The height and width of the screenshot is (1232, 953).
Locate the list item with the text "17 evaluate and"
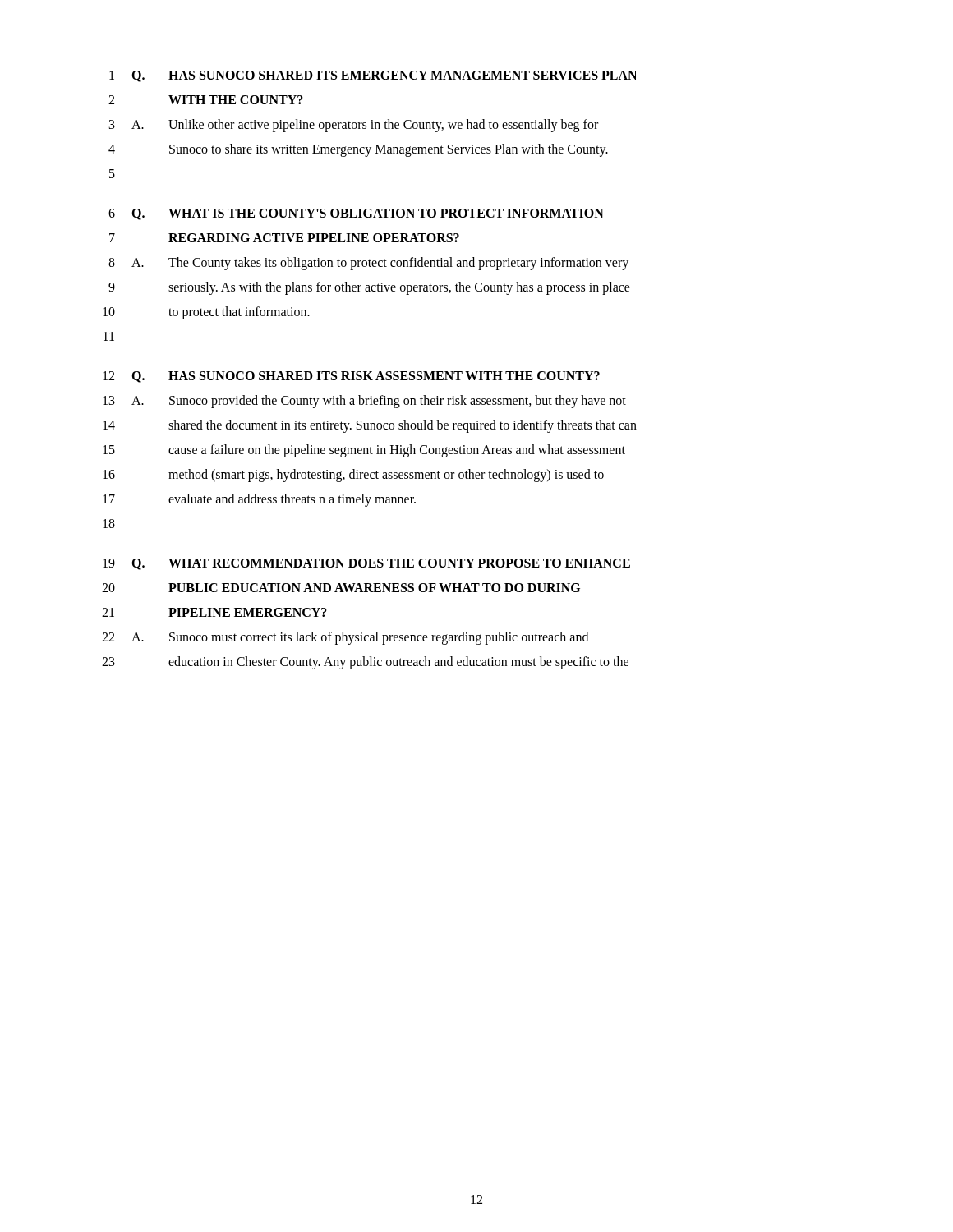click(259, 500)
